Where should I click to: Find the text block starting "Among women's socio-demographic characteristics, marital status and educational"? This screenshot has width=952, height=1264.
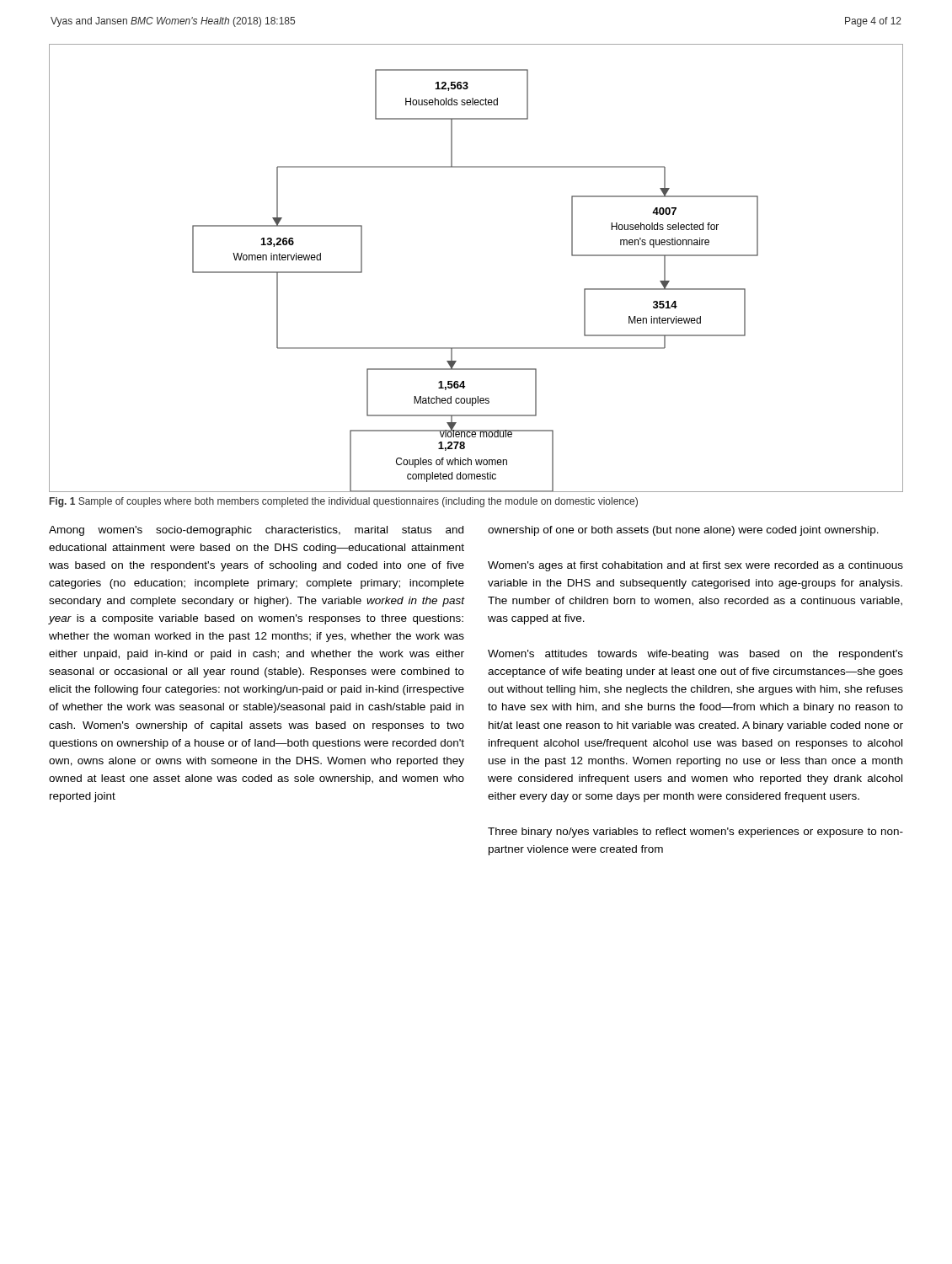click(x=257, y=663)
